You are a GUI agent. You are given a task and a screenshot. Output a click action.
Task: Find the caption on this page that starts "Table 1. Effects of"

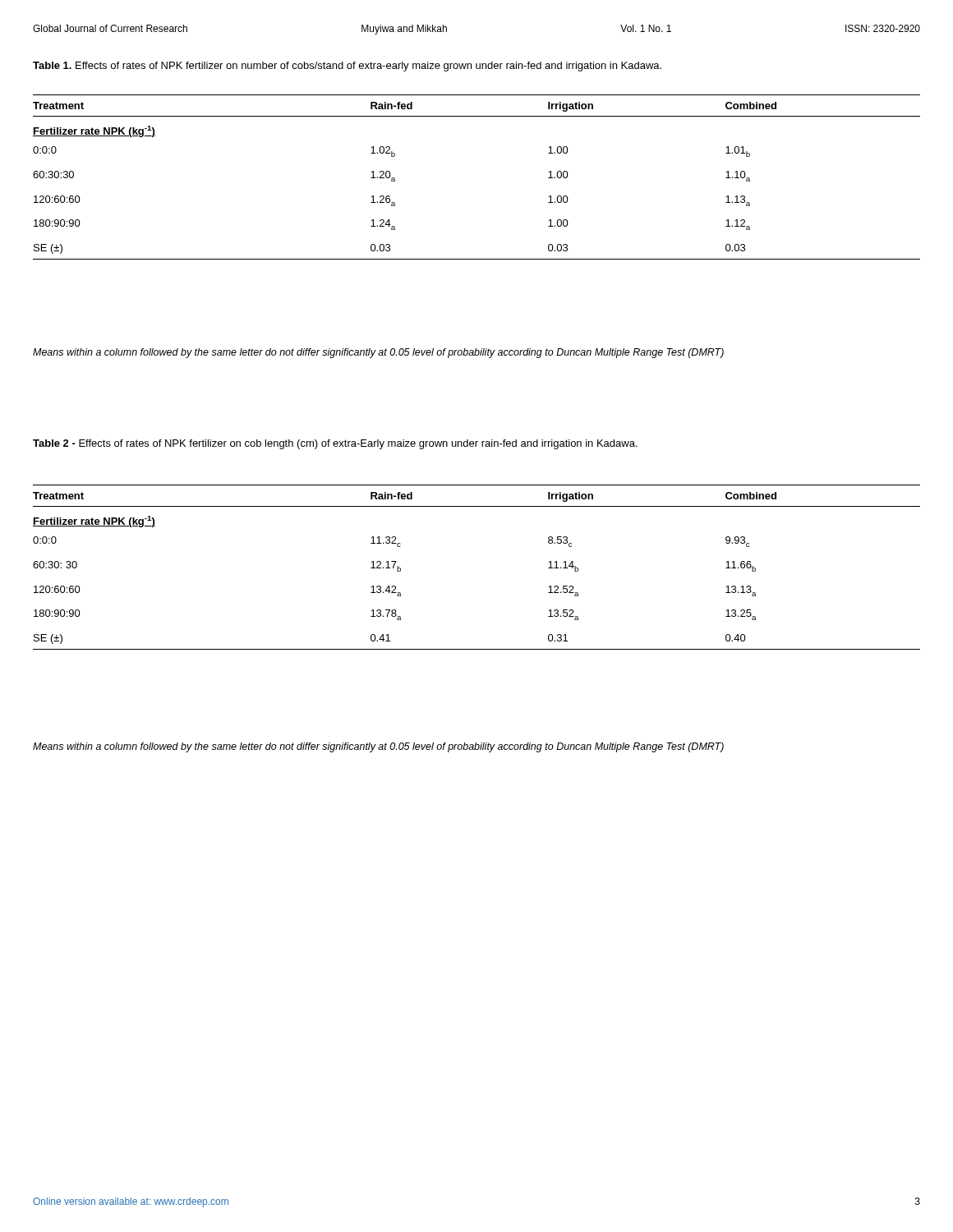(348, 65)
